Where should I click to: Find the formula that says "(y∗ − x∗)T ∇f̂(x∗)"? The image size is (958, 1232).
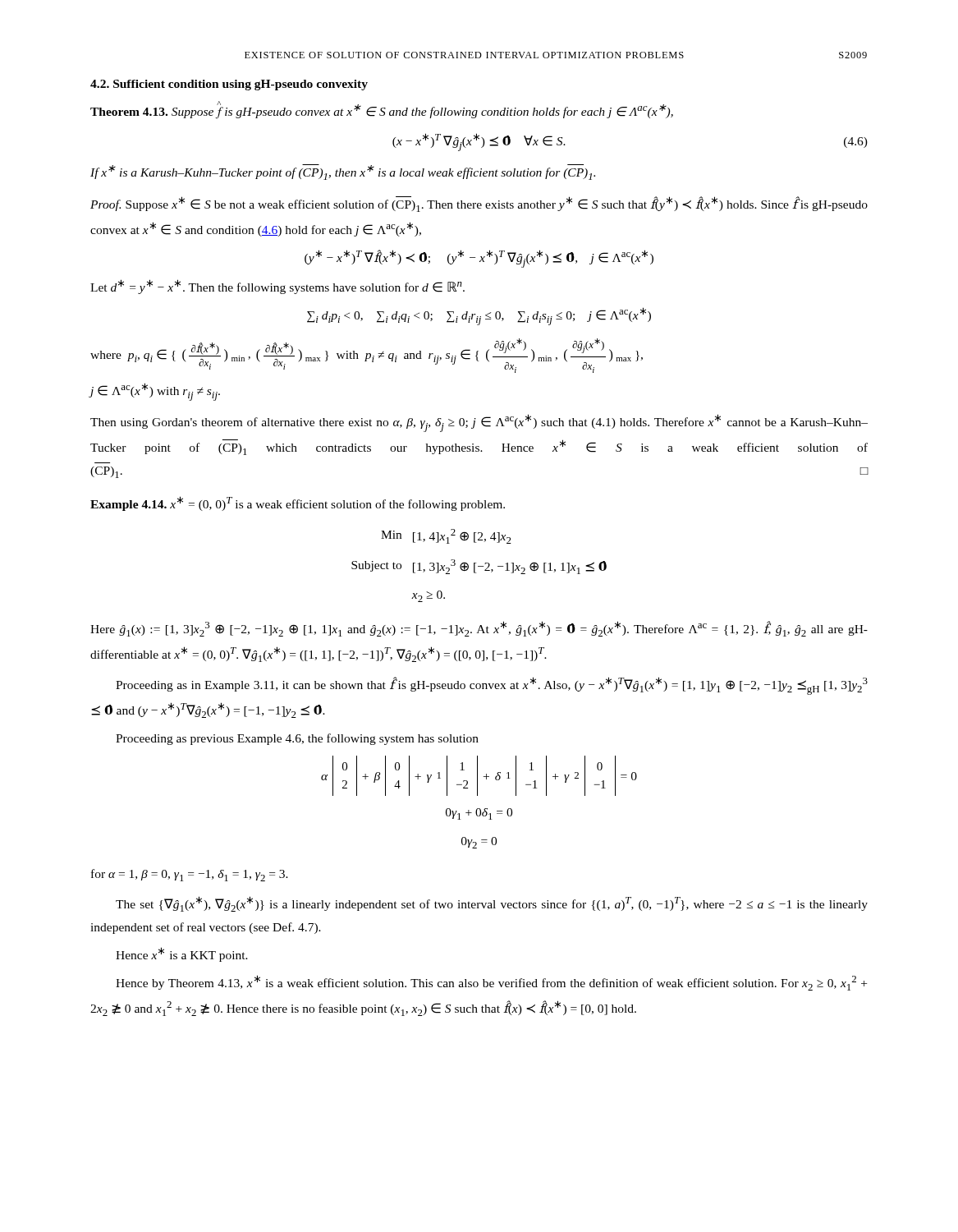tap(479, 258)
